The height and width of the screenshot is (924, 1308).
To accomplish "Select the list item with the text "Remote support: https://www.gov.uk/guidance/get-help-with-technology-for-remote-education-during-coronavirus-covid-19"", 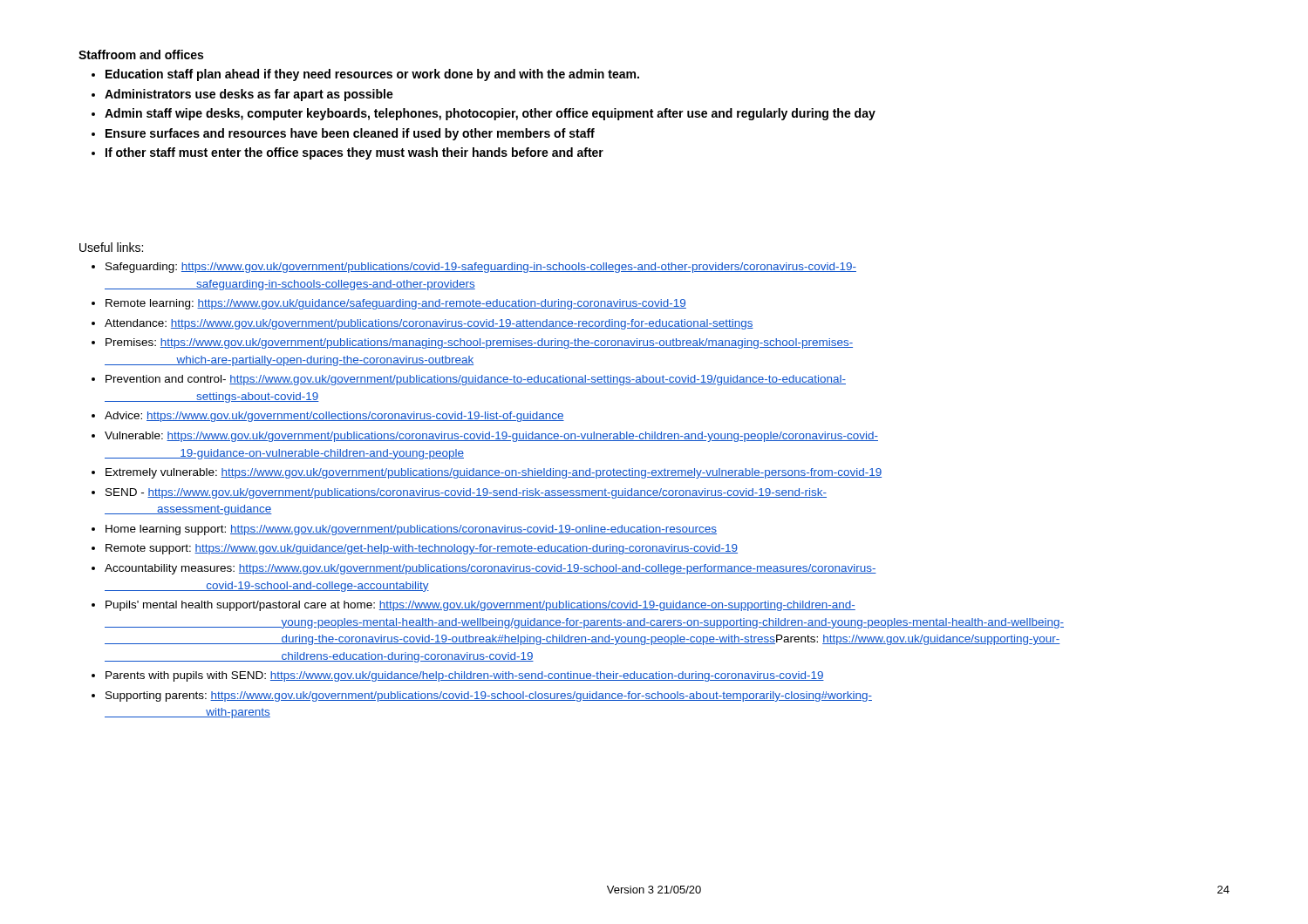I will tap(421, 548).
